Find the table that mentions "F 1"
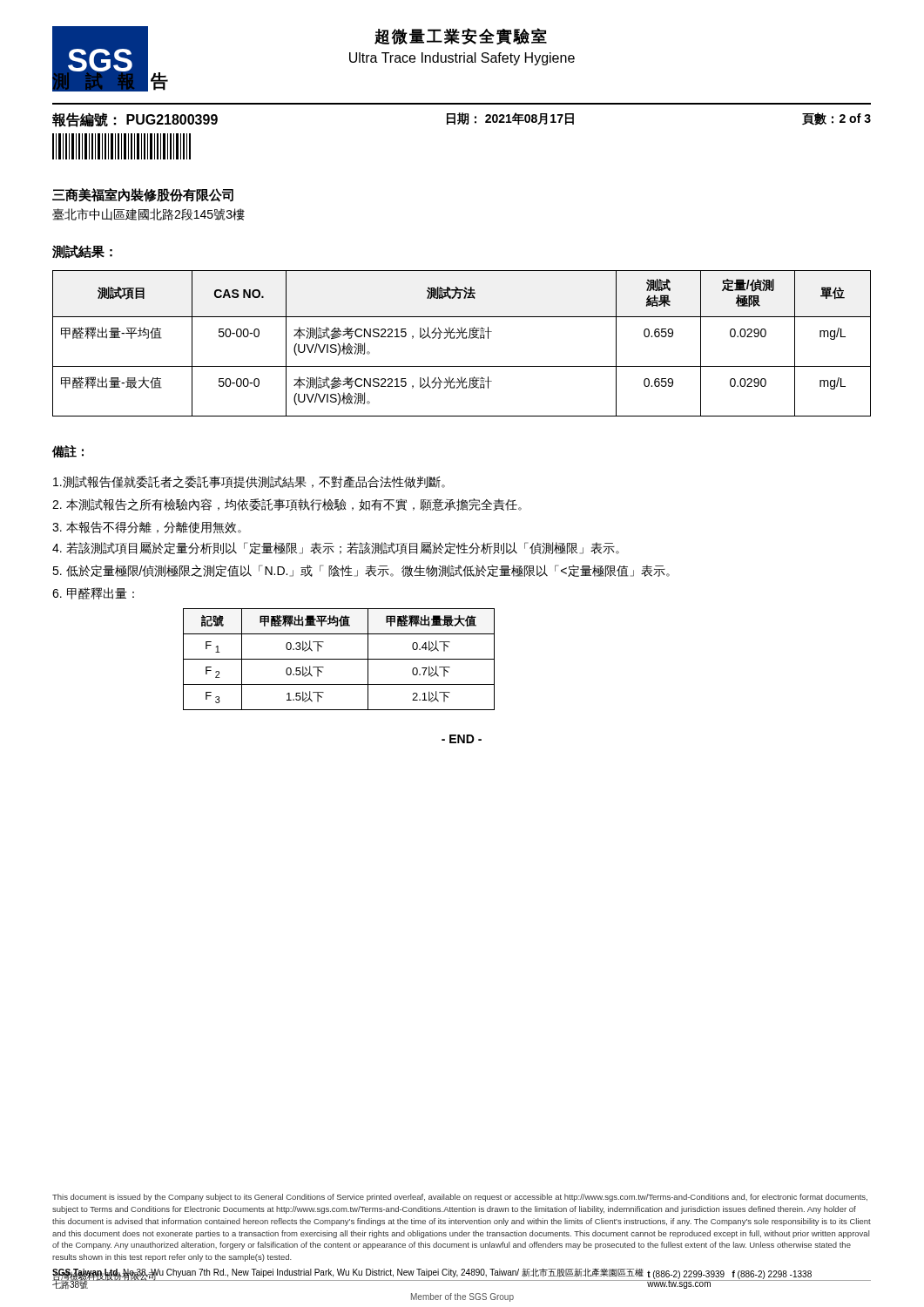Image resolution: width=924 pixels, height=1307 pixels. click(304, 657)
